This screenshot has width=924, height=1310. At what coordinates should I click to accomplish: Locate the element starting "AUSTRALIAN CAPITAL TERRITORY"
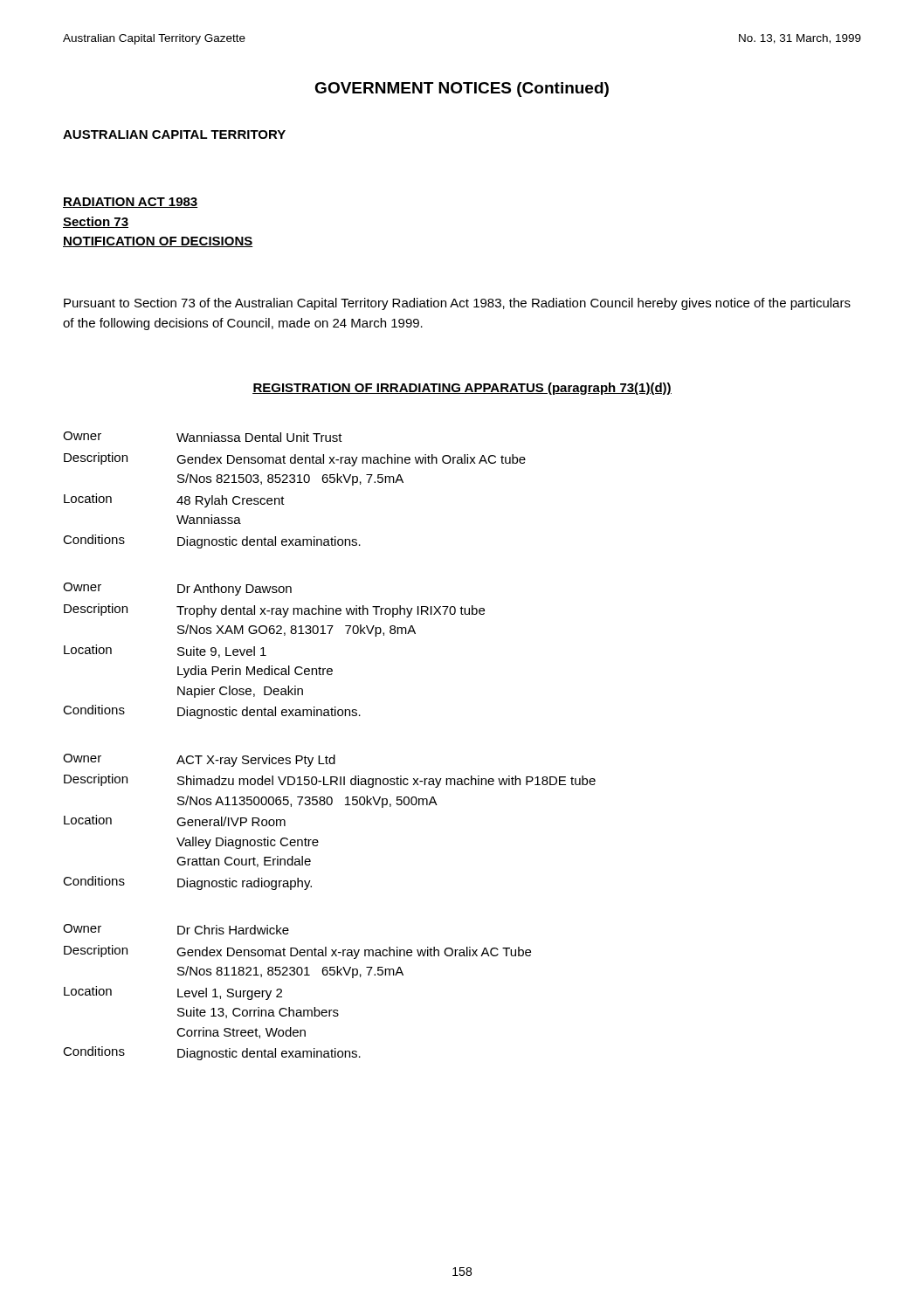[174, 134]
